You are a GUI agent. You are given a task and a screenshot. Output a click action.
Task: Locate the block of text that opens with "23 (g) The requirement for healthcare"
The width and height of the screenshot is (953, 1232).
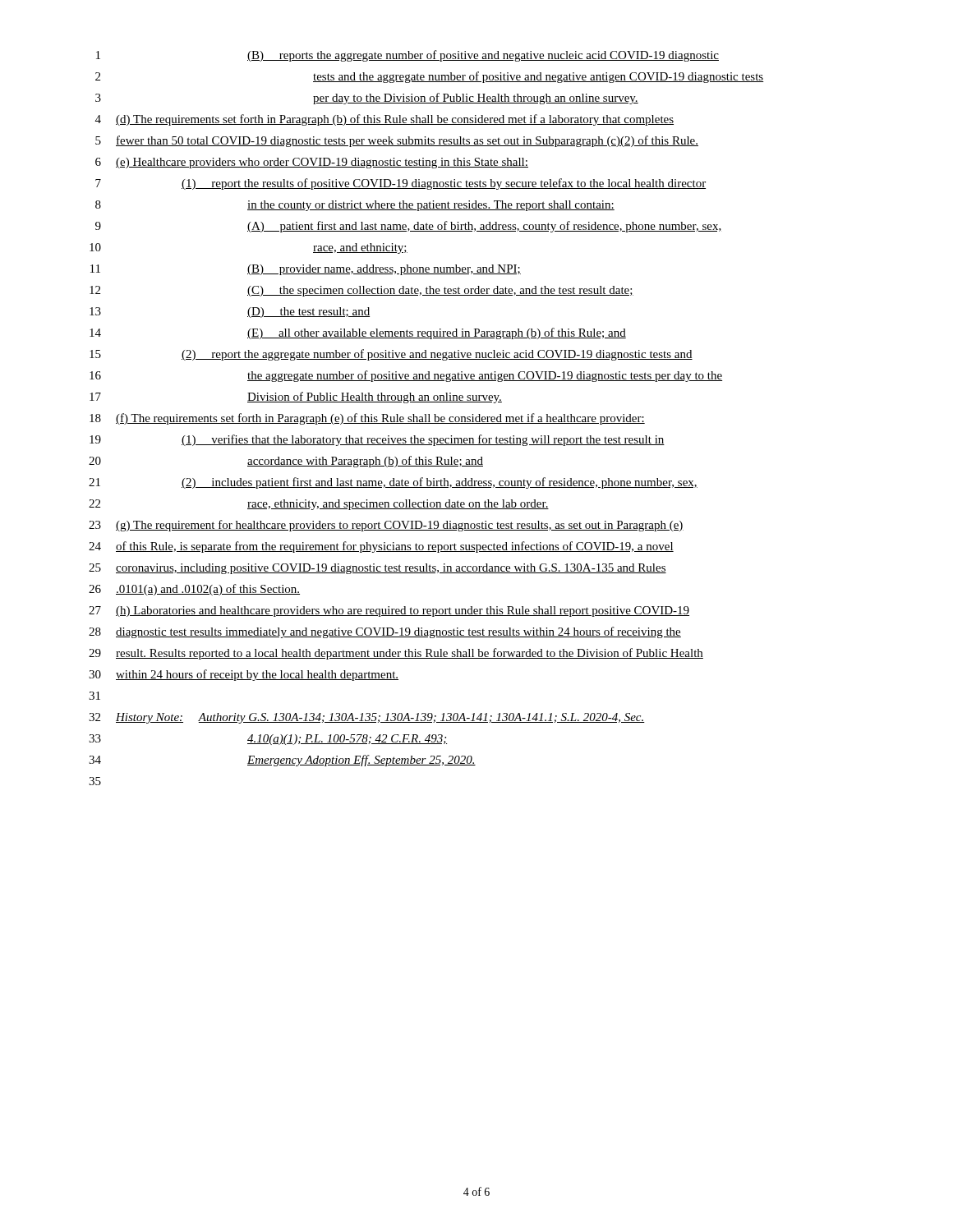tap(476, 525)
